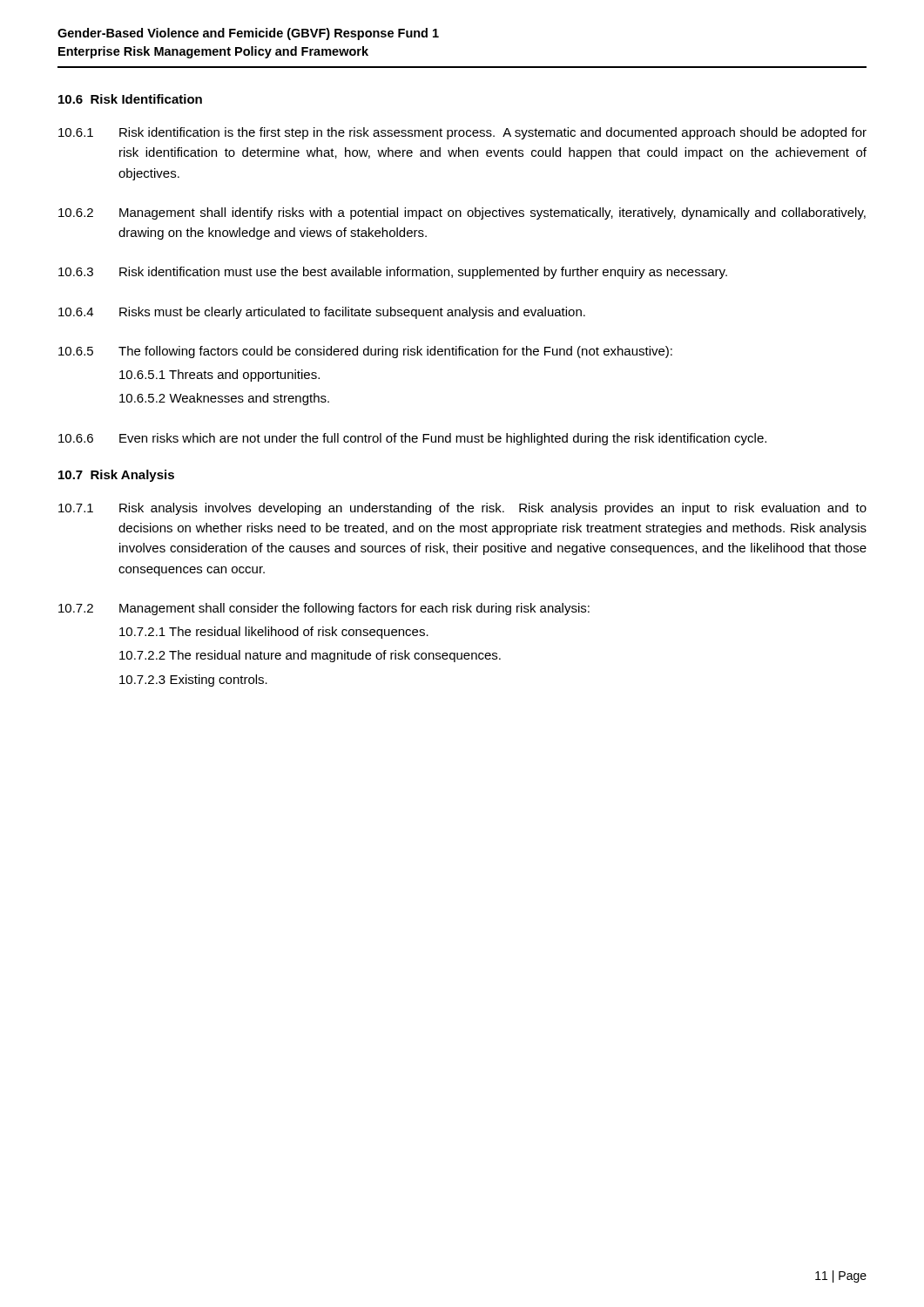Viewport: 924px width, 1307px height.
Task: Locate the passage starting "10.6.2 Management shall identify risks with a"
Action: pos(462,222)
